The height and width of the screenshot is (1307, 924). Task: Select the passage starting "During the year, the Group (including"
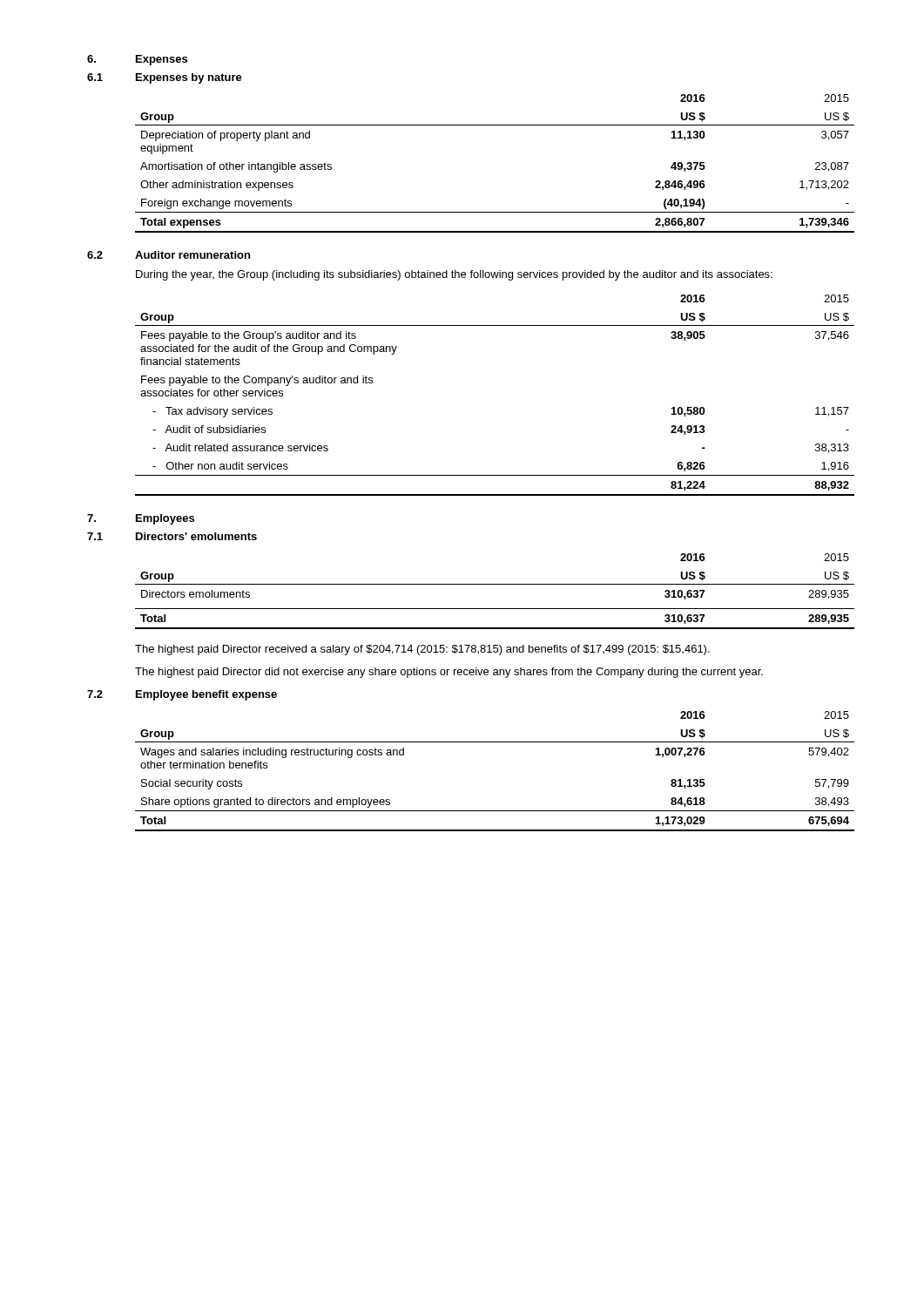click(454, 274)
